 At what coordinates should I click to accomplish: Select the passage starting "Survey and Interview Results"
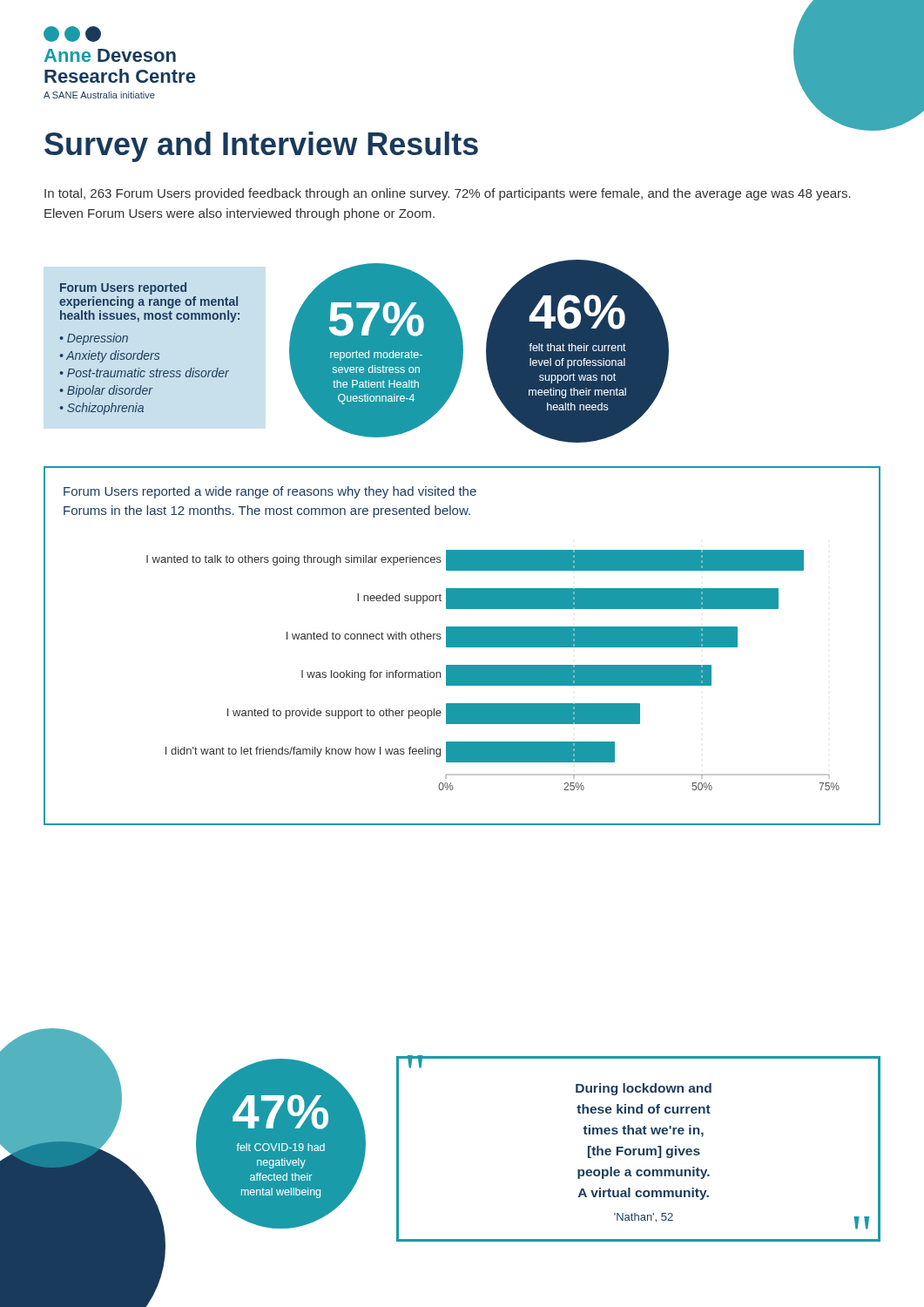pyautogui.click(x=261, y=144)
